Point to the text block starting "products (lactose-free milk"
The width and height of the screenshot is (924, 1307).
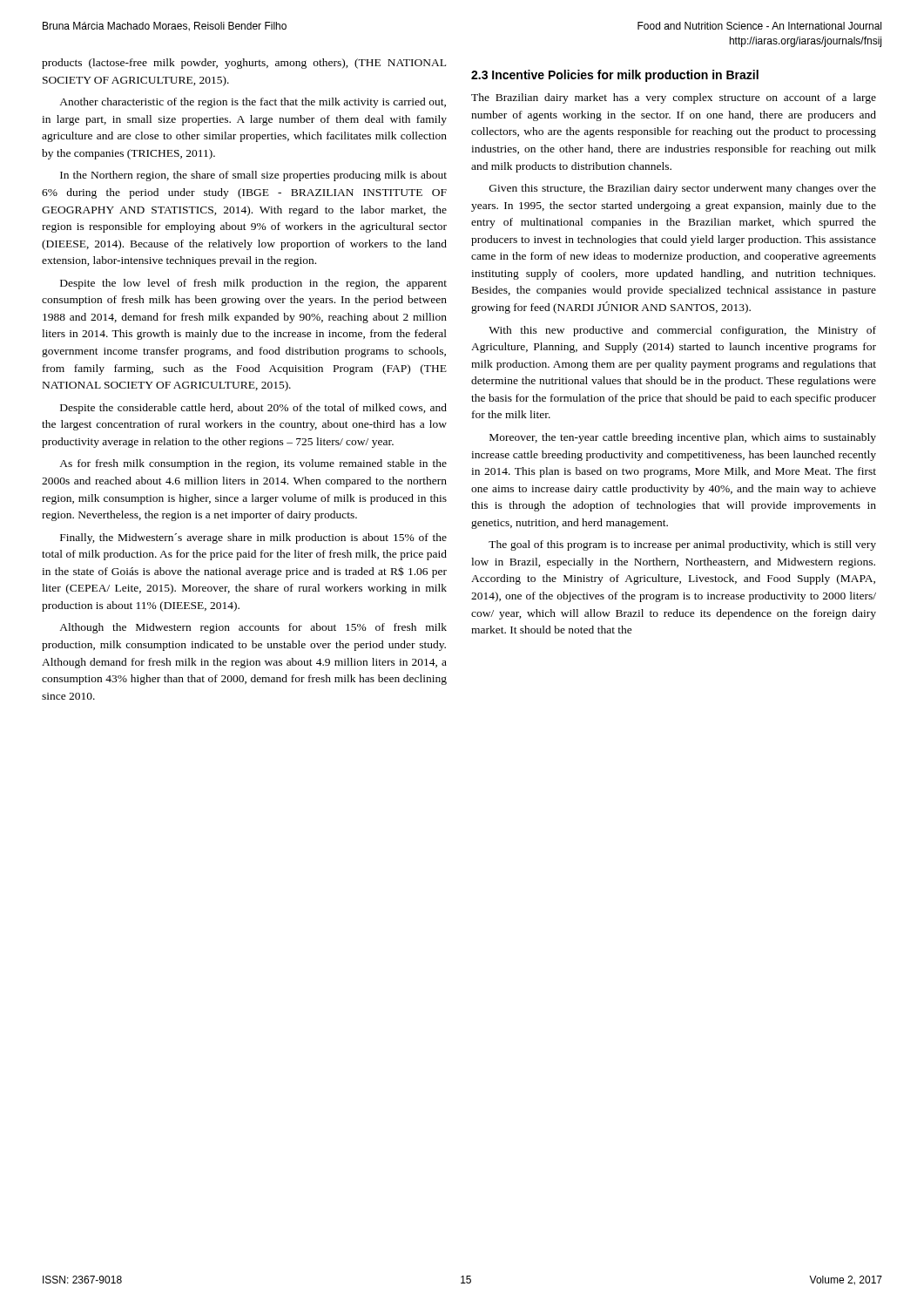244,379
